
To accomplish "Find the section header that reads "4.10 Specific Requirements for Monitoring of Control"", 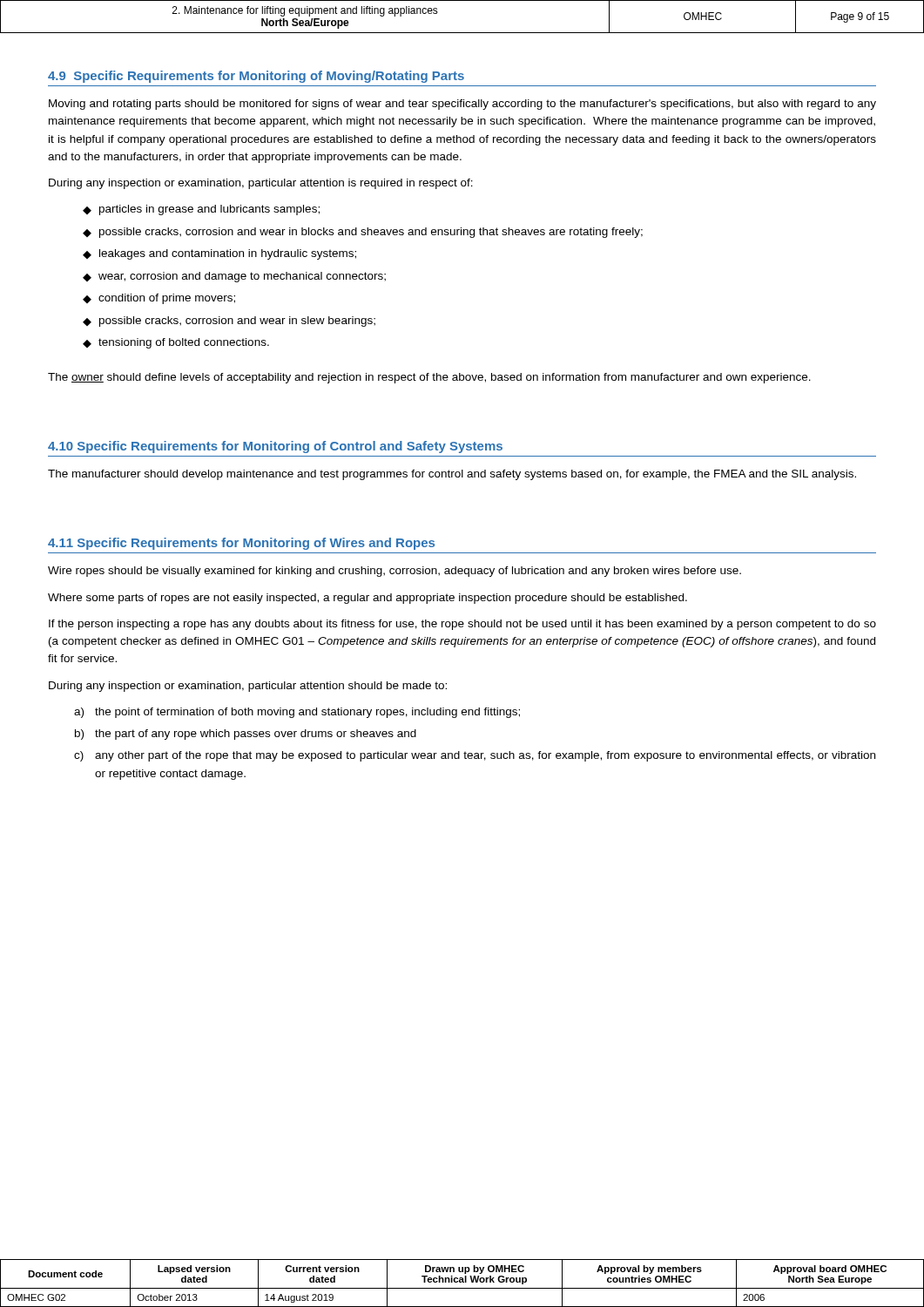I will click(x=275, y=446).
